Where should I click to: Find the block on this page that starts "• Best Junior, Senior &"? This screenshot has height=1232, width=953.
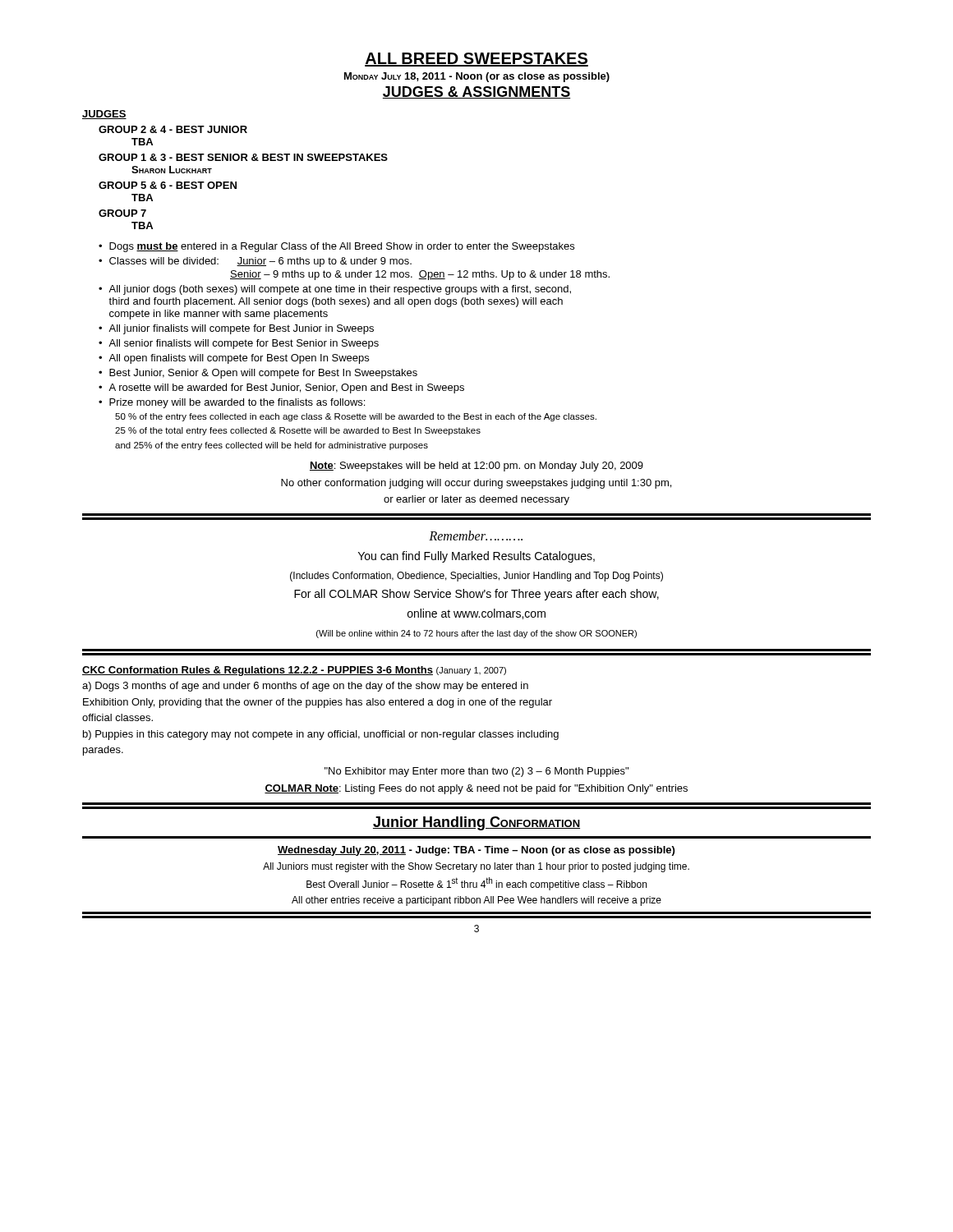pyautogui.click(x=258, y=372)
